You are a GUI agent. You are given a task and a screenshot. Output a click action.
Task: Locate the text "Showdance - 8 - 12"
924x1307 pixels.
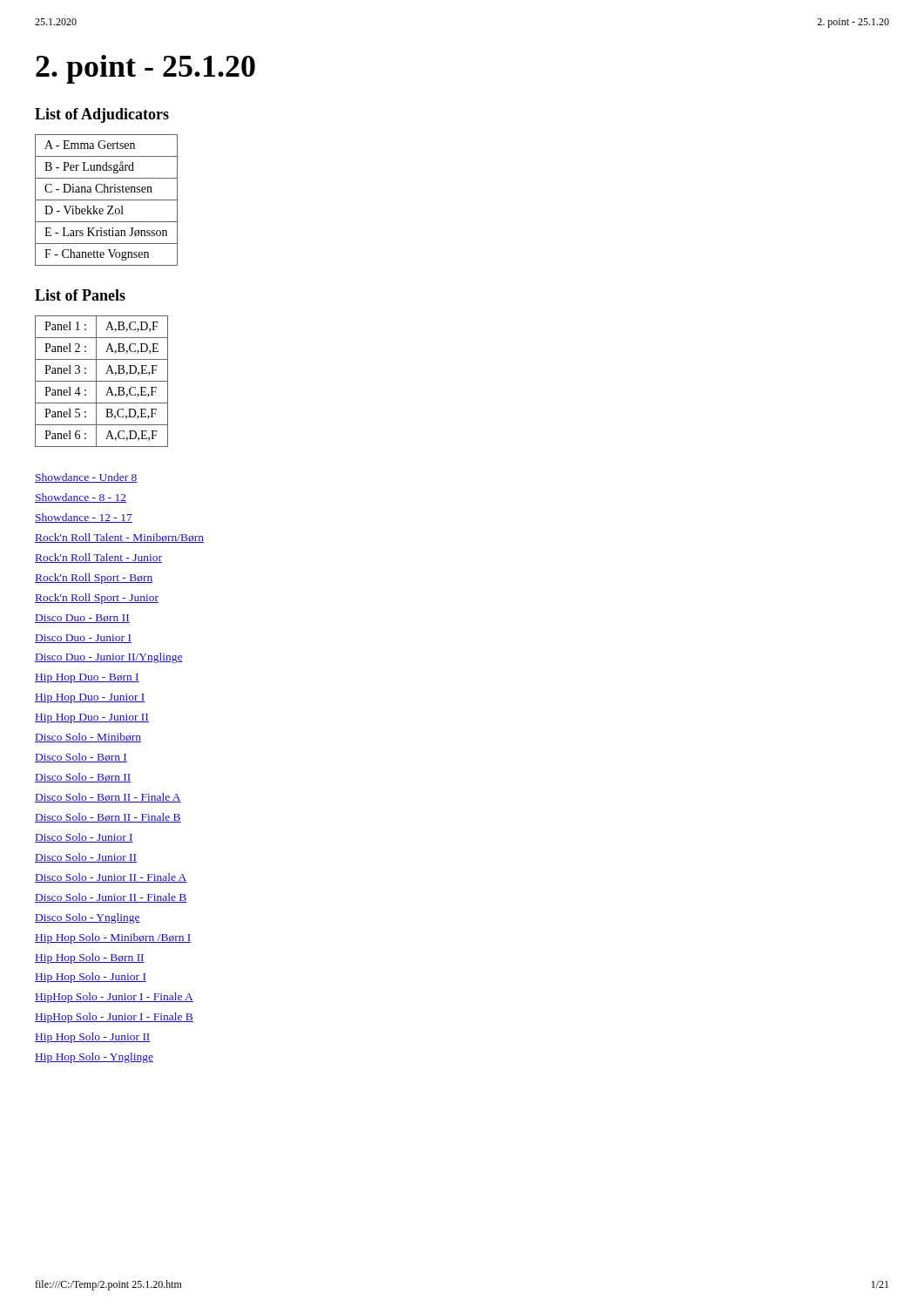(81, 498)
